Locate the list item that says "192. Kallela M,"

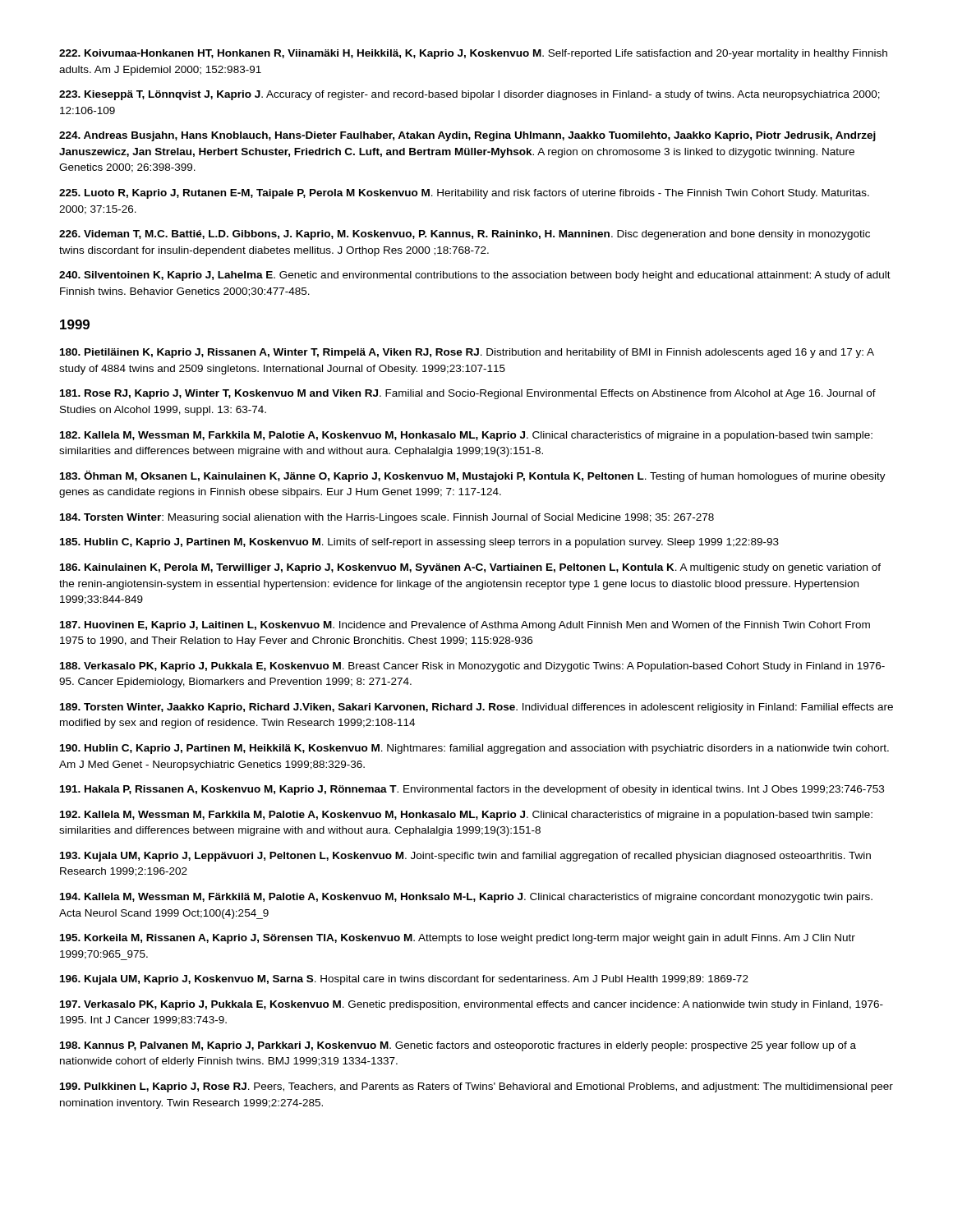466,822
